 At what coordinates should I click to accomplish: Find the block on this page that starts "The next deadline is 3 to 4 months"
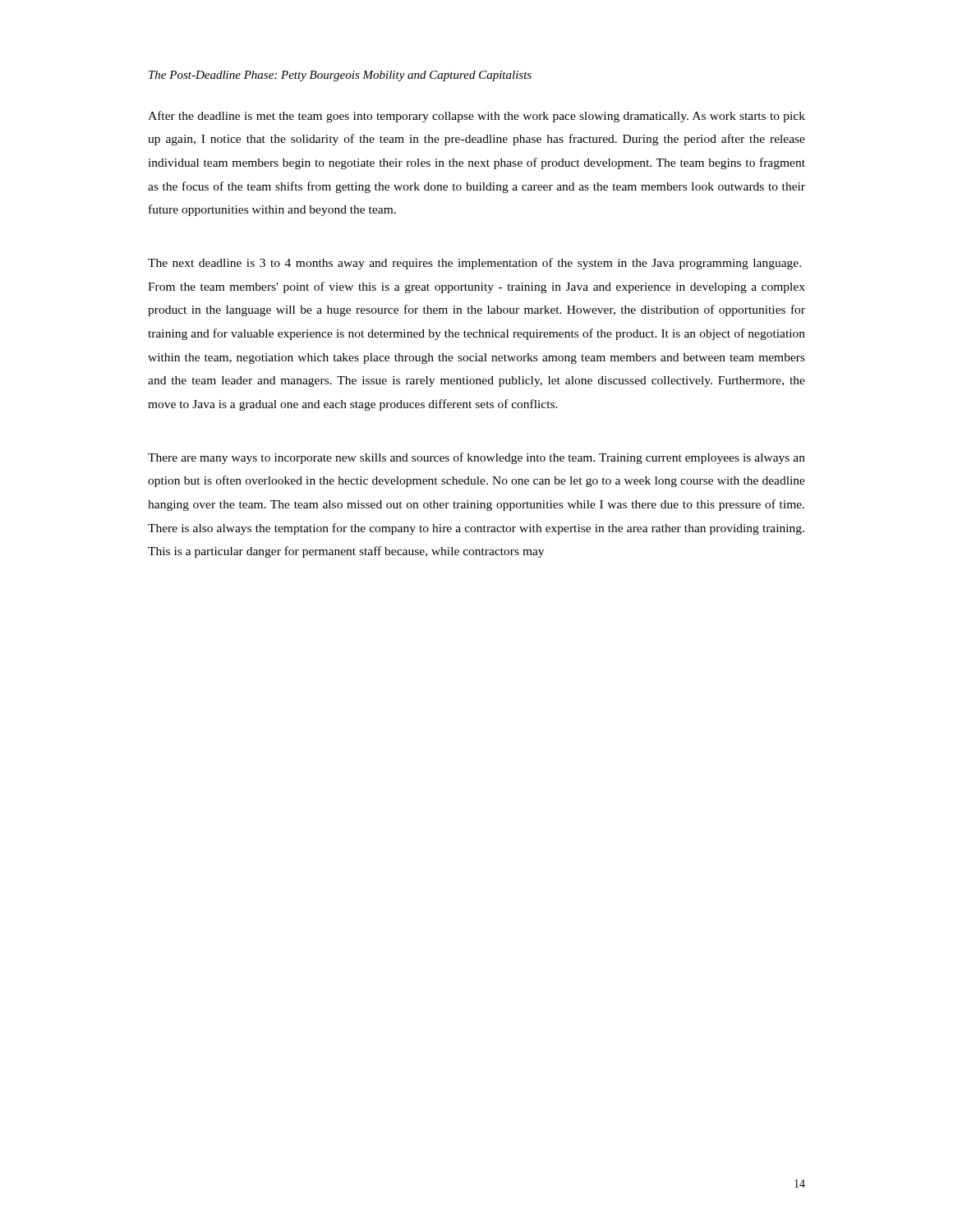[x=476, y=333]
